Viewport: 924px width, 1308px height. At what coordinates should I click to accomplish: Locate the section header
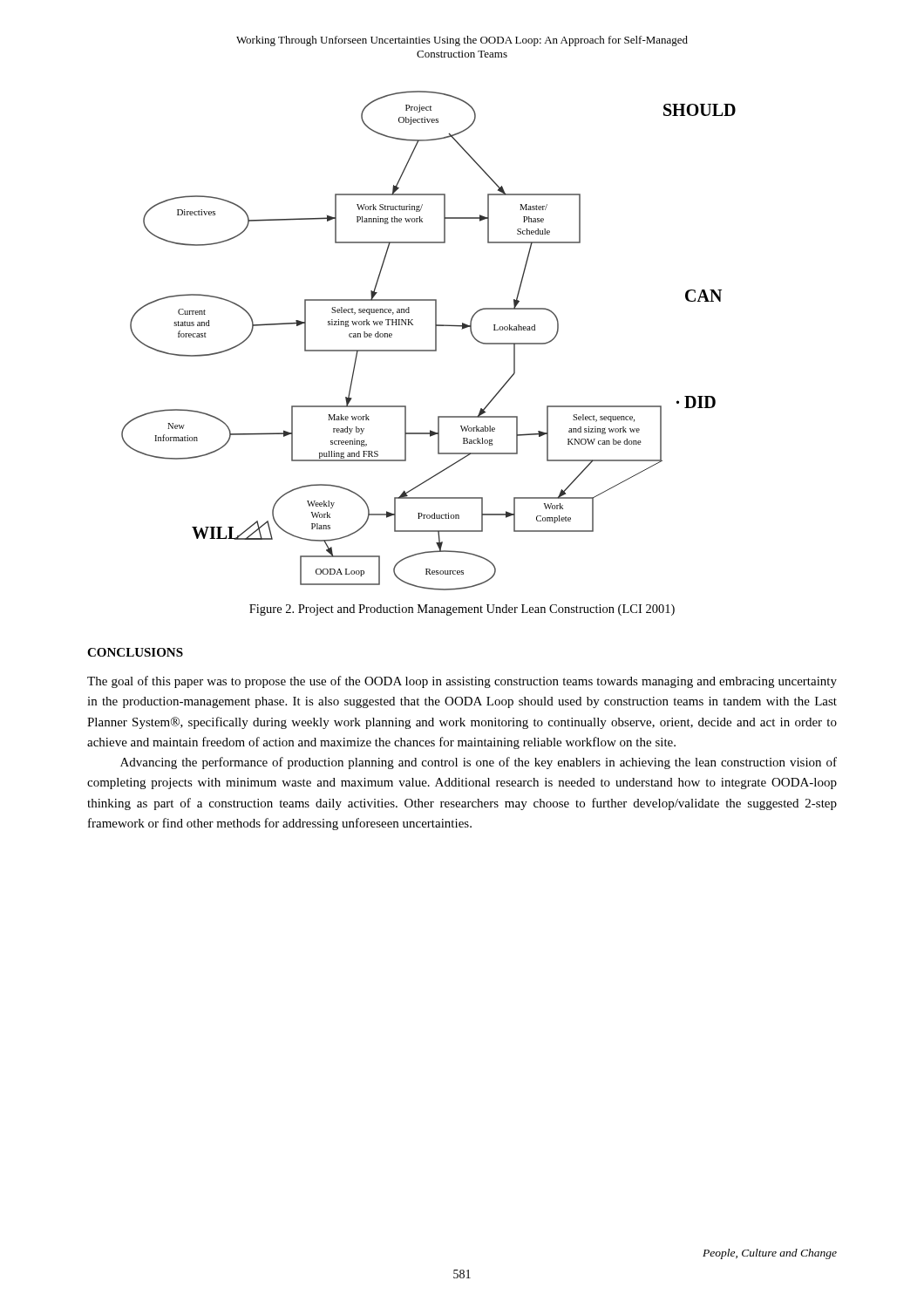pos(135,652)
